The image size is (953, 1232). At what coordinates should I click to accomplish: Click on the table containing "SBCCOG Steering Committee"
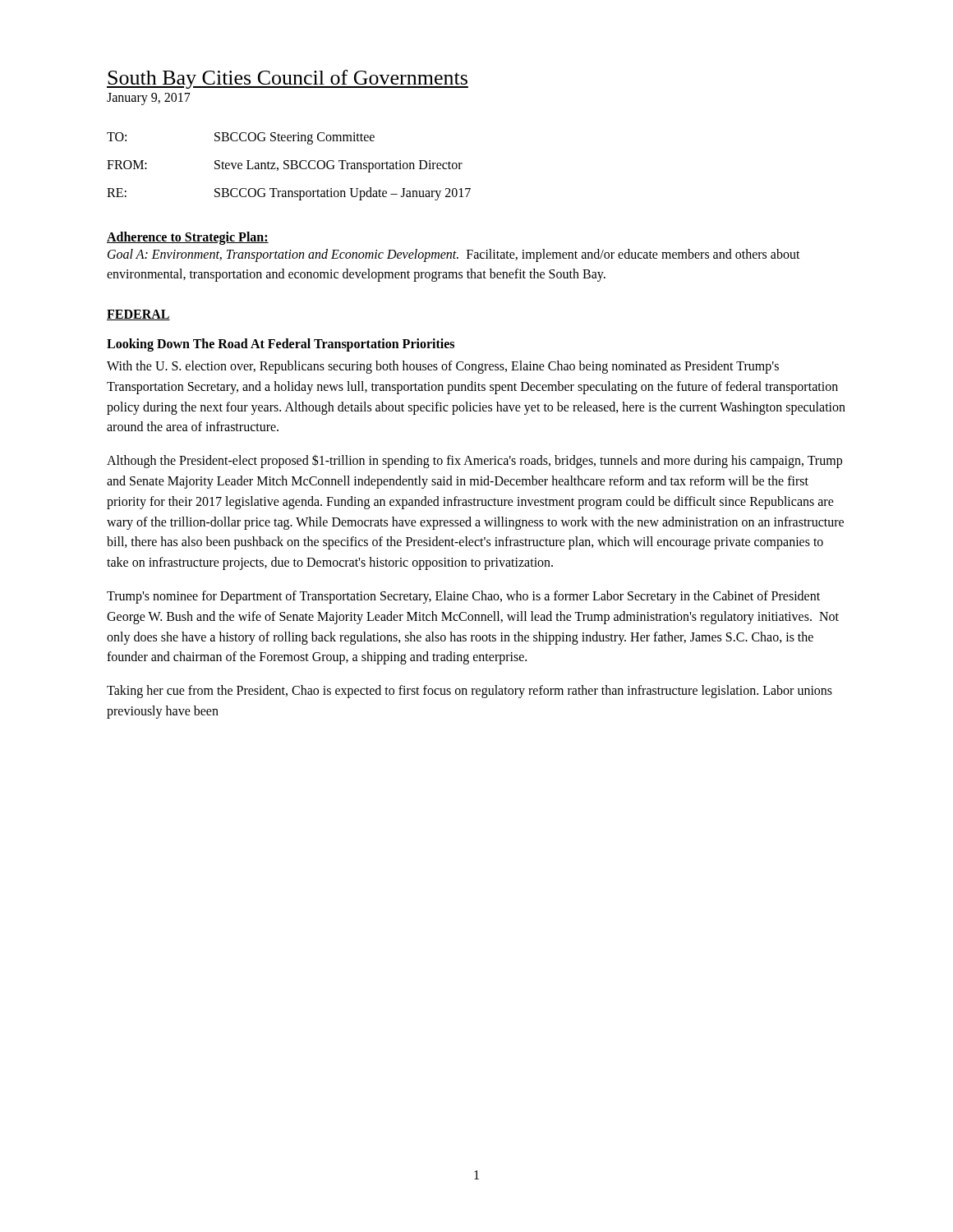(x=476, y=165)
